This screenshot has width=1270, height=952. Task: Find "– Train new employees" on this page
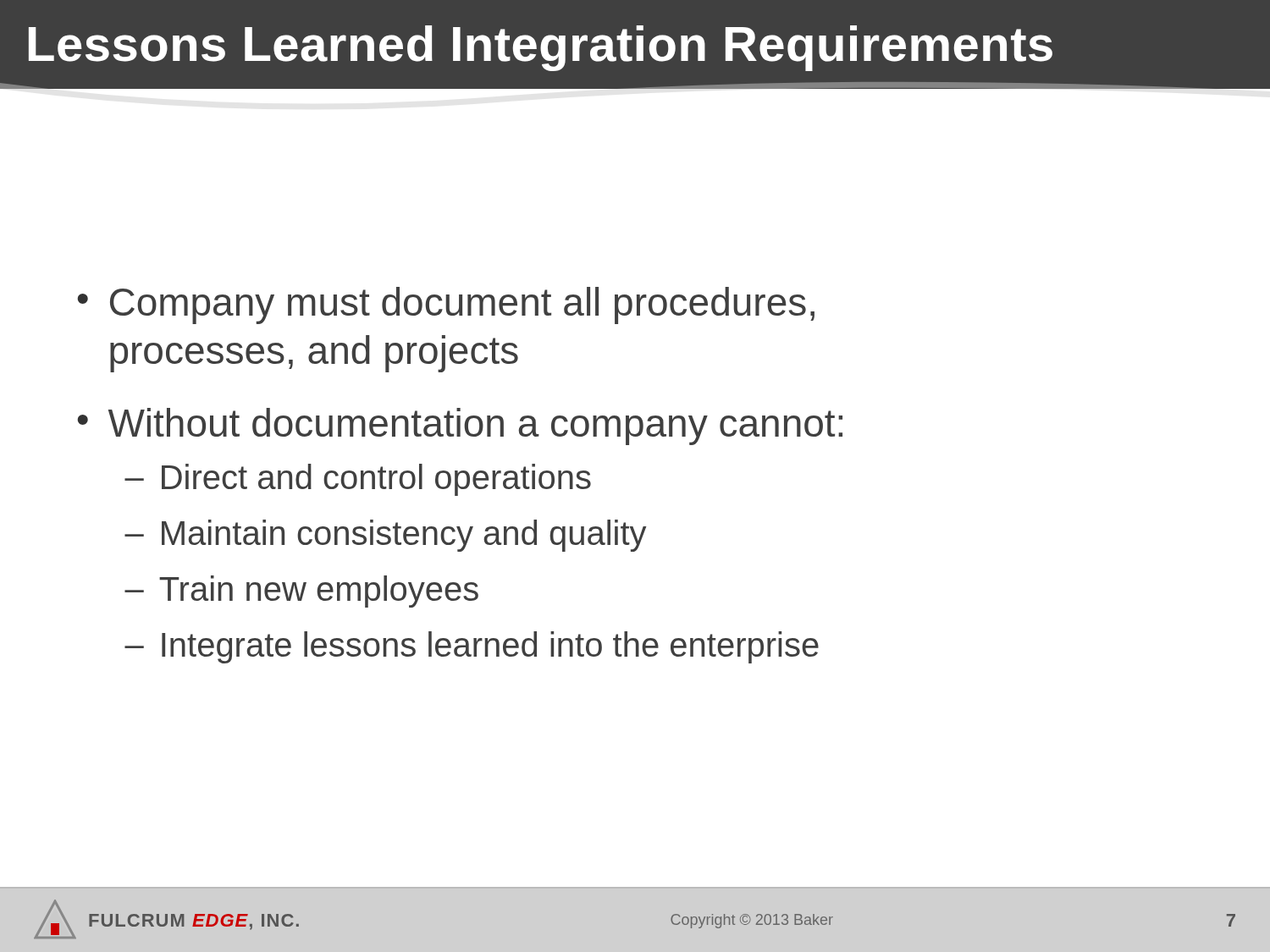(302, 589)
